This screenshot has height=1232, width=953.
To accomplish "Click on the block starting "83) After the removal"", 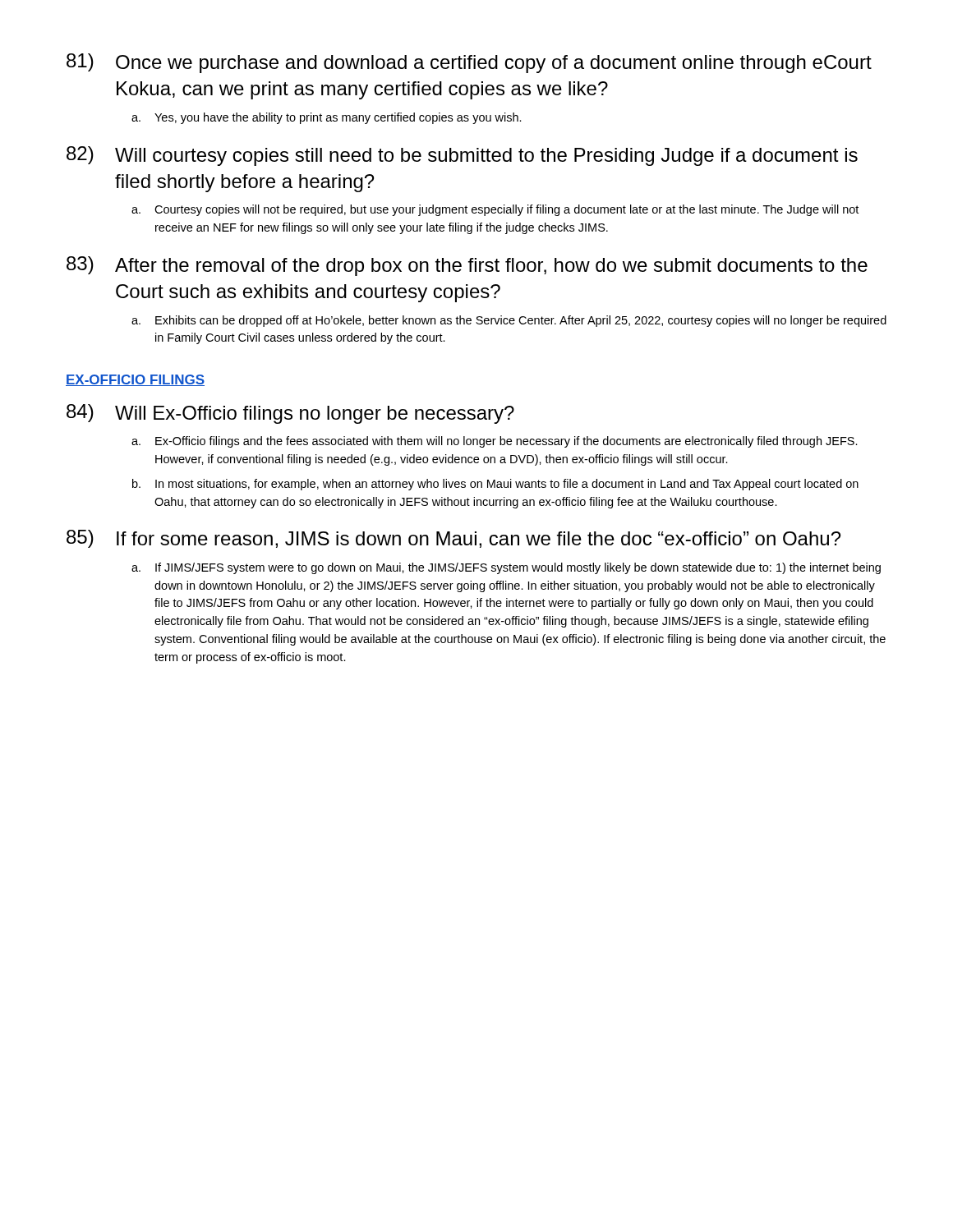I will (x=476, y=300).
